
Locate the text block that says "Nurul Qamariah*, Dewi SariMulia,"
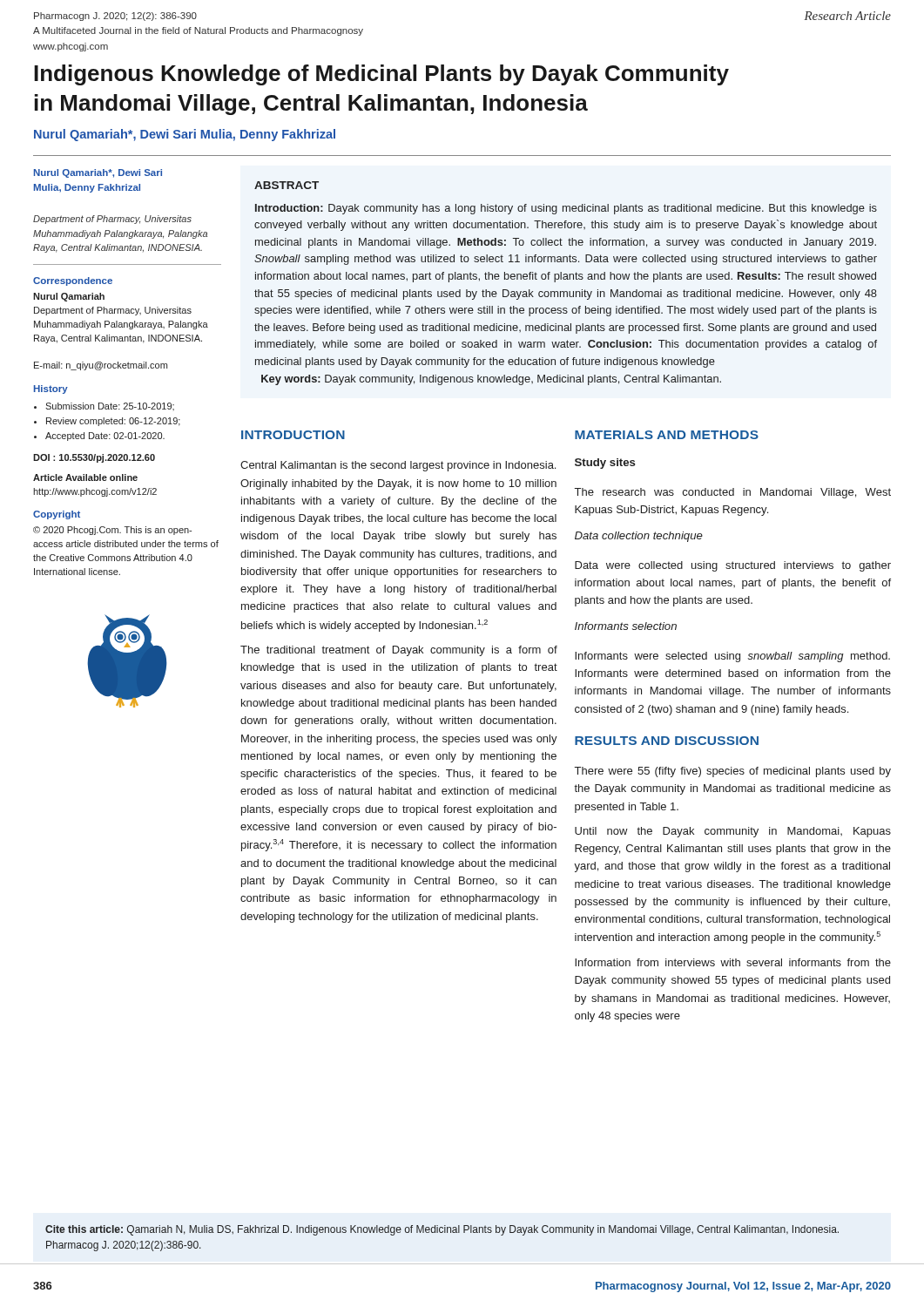(127, 210)
